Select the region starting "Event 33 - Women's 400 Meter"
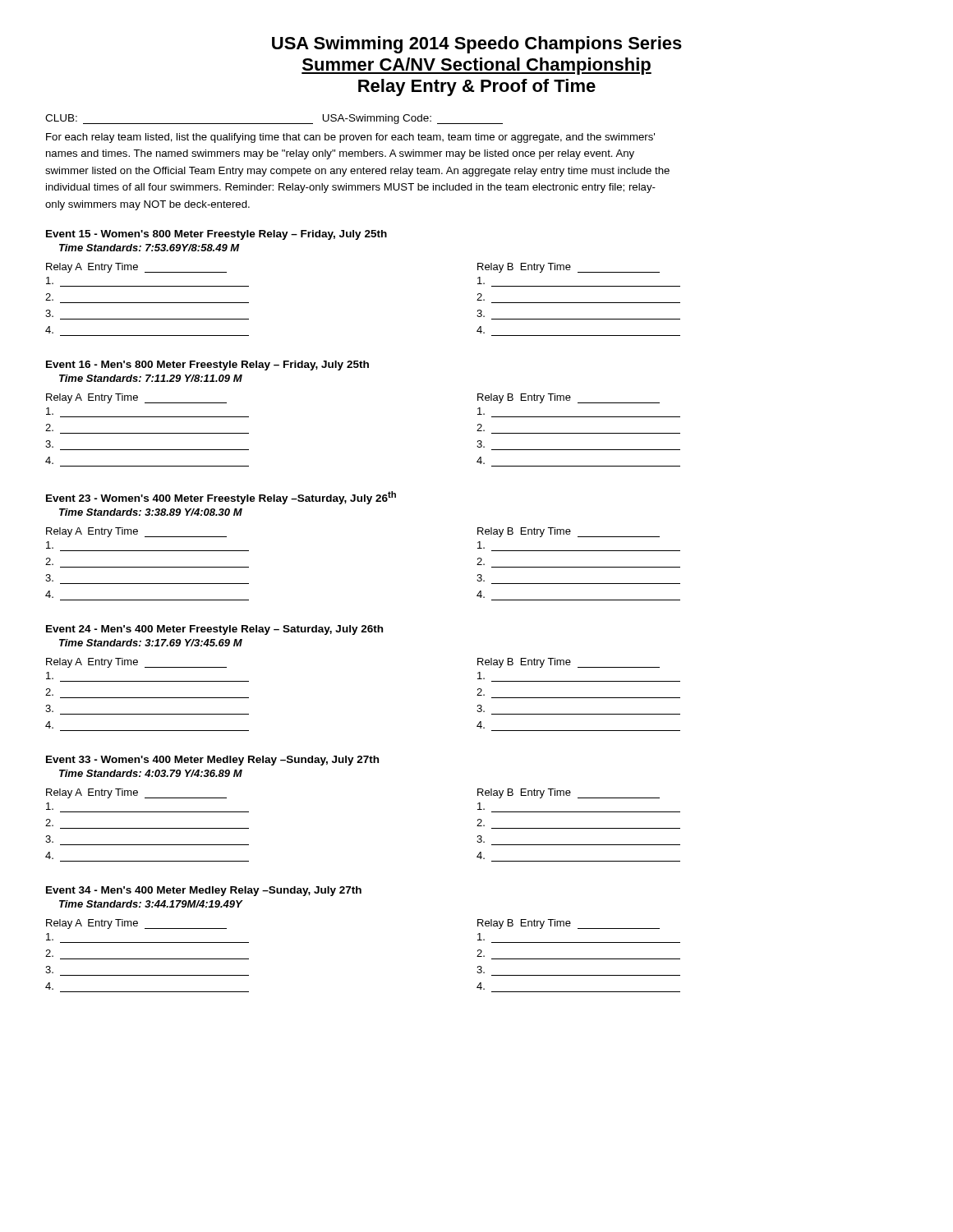The height and width of the screenshot is (1232, 953). (476, 809)
